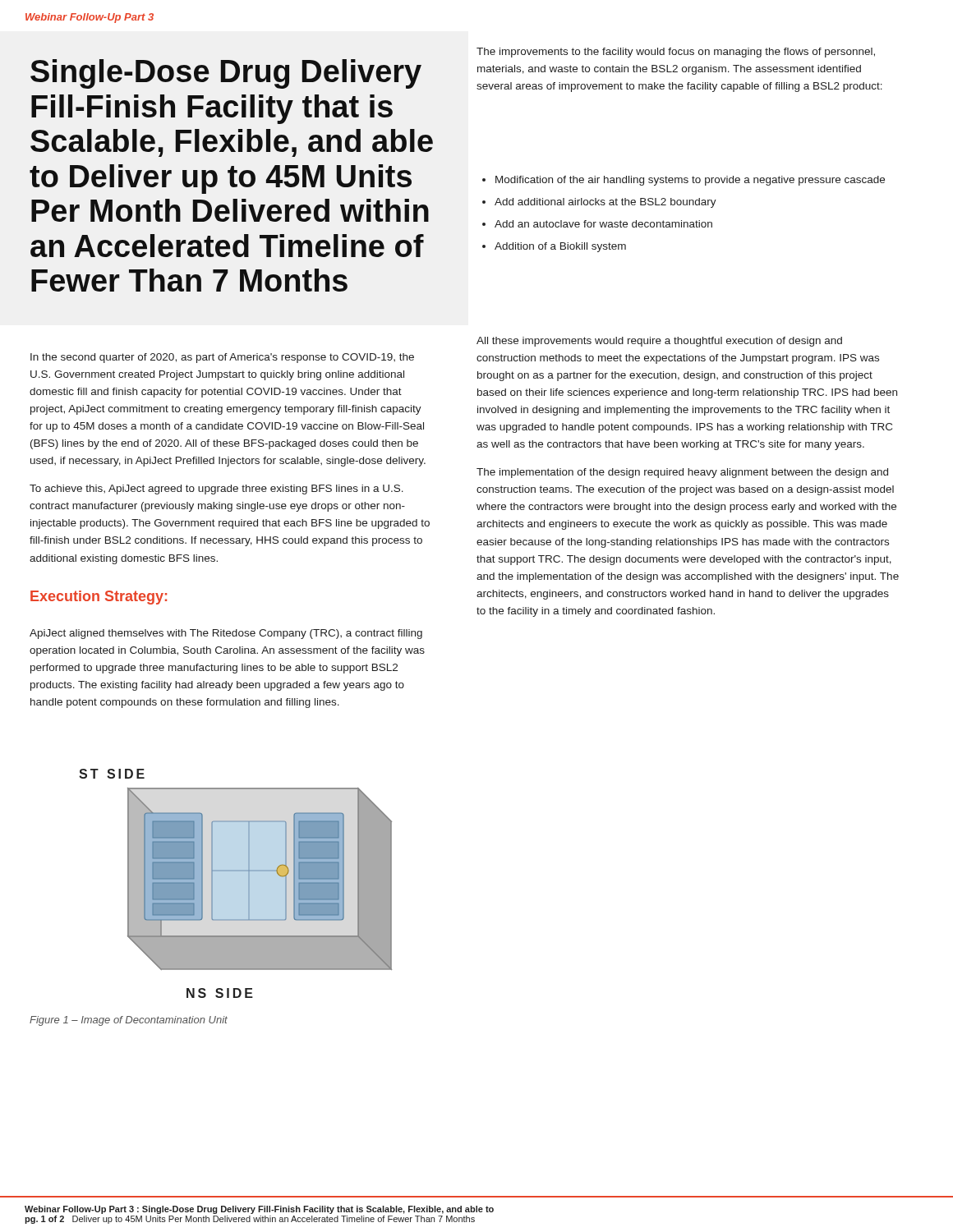Locate the passage starting "Execution Strategy:"
The image size is (953, 1232).
pos(99,596)
